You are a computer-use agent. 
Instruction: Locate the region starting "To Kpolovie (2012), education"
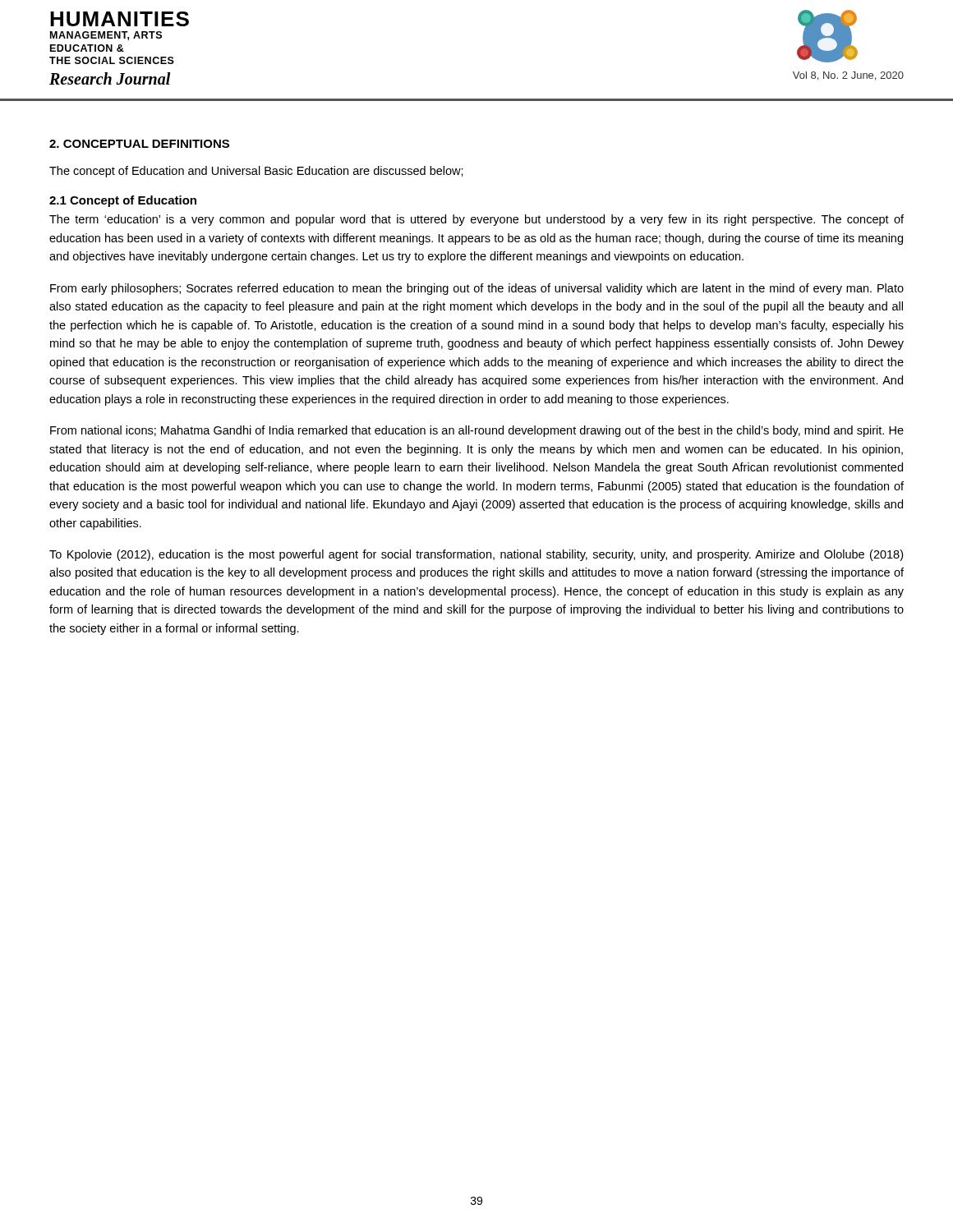476,591
